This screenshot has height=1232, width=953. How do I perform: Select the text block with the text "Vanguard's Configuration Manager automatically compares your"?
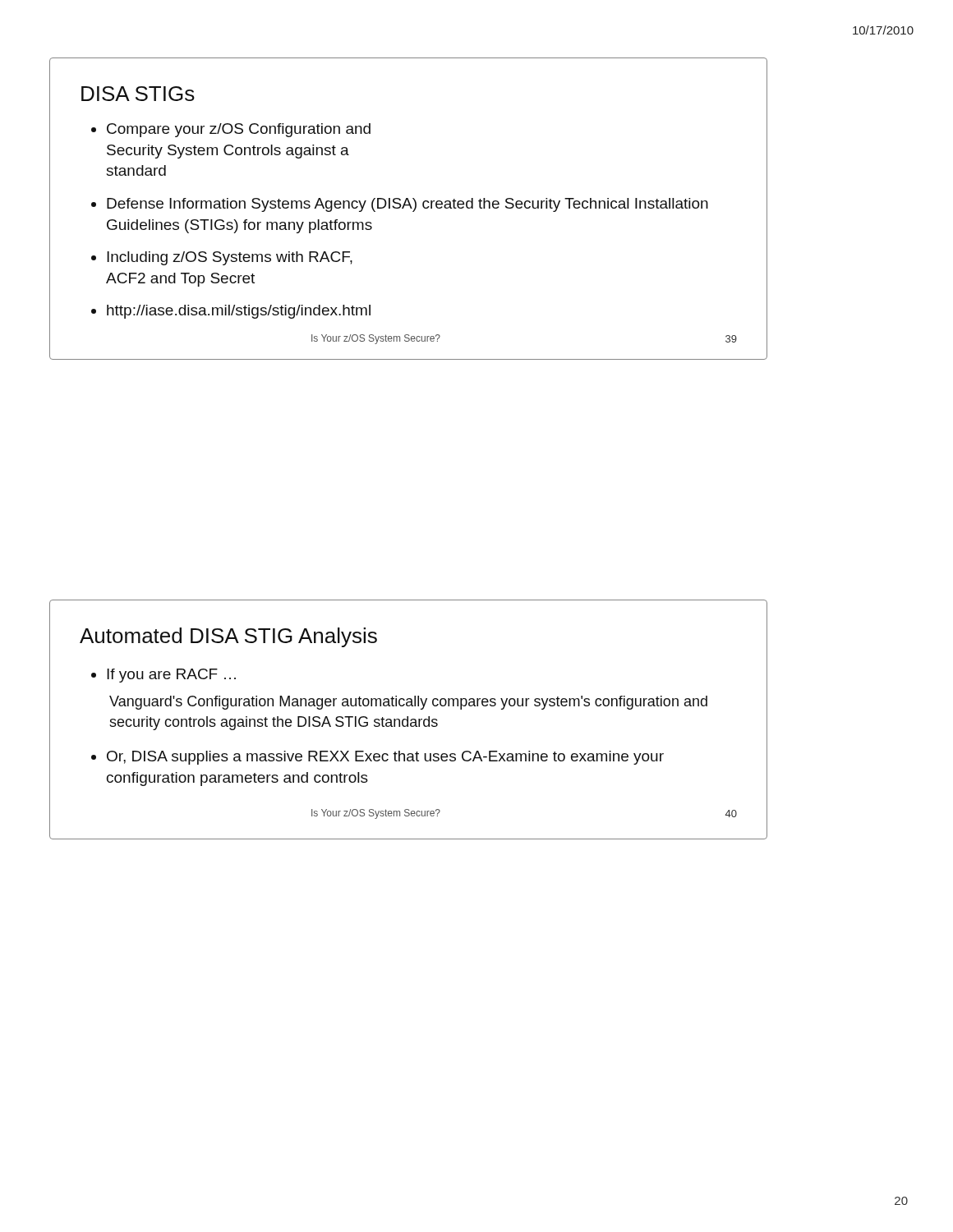pyautogui.click(x=409, y=711)
